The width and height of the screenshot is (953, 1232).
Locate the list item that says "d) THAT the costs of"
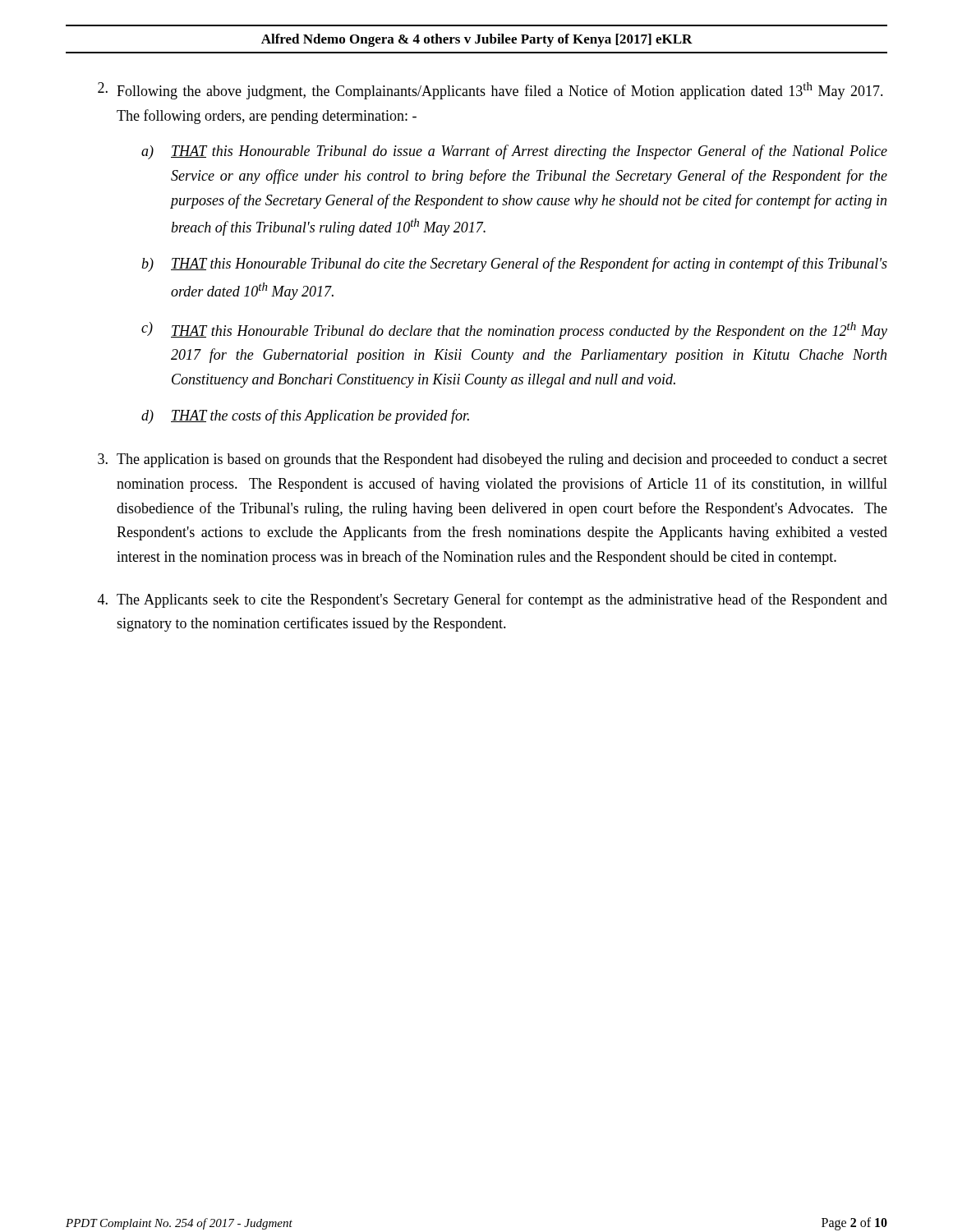point(305,416)
